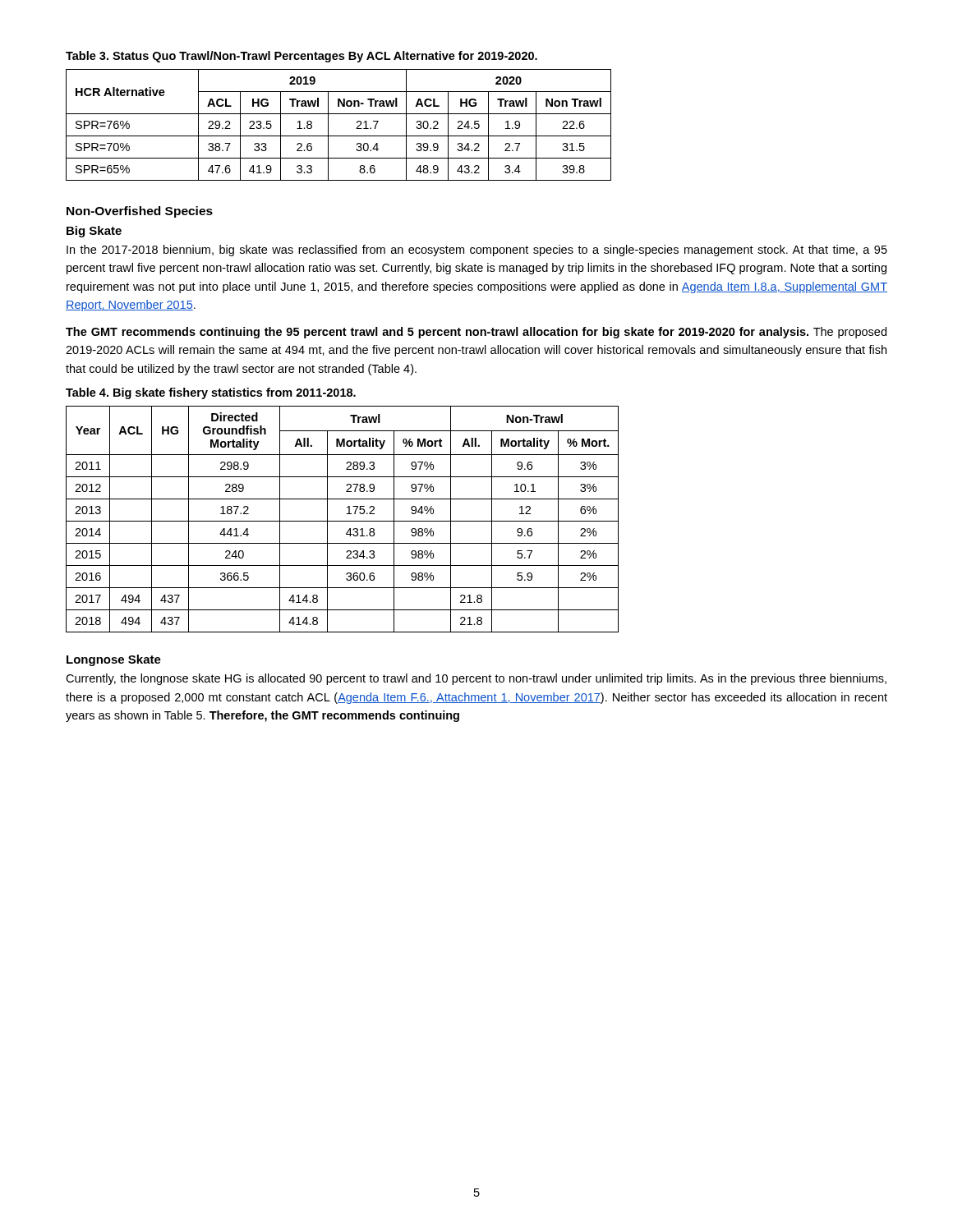
Task: Click on the table containing "HCR Alternative"
Action: tap(476, 125)
